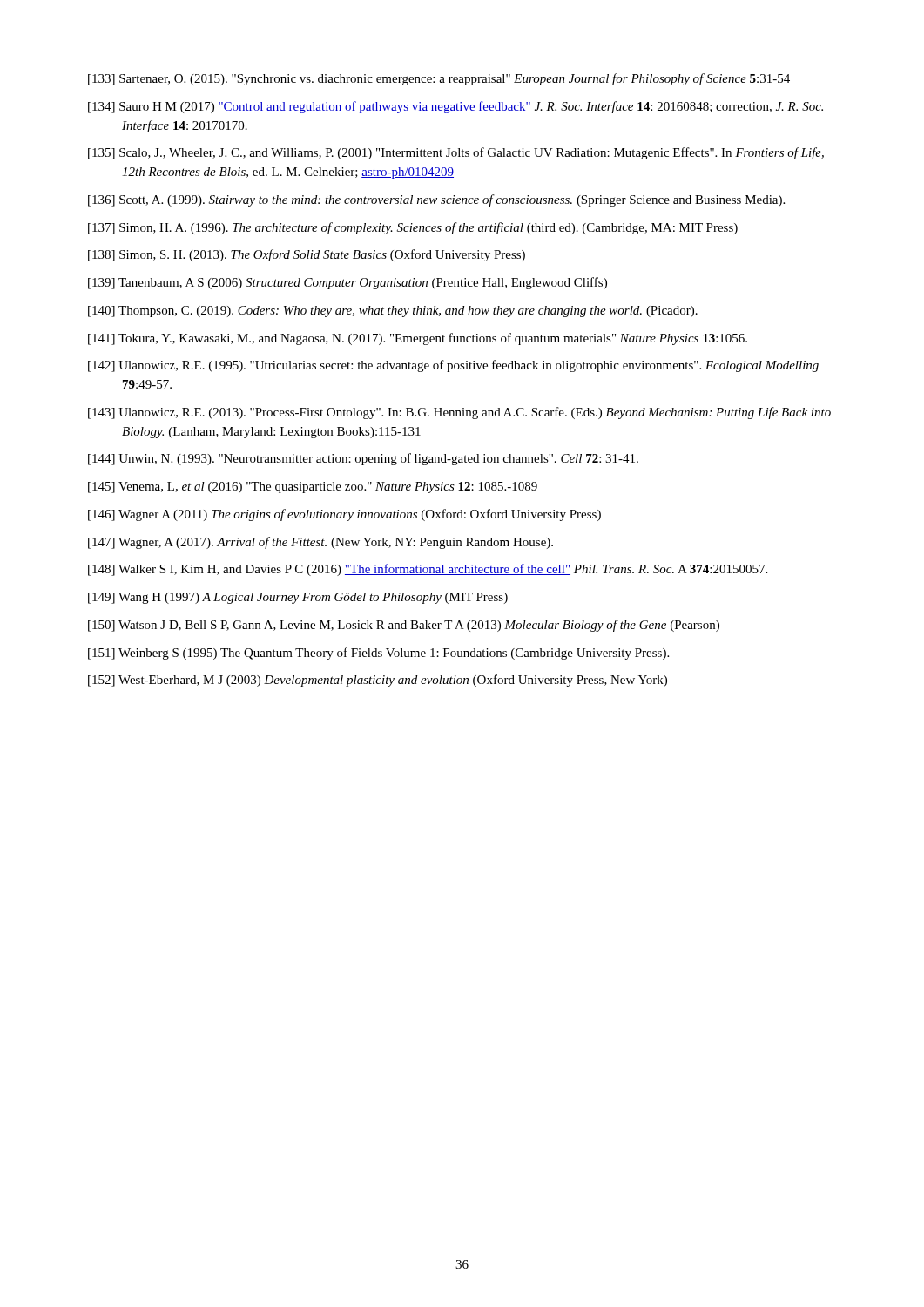Click on the block starting "[146] Wagner A (2011)"
This screenshot has width=924, height=1307.
(344, 514)
